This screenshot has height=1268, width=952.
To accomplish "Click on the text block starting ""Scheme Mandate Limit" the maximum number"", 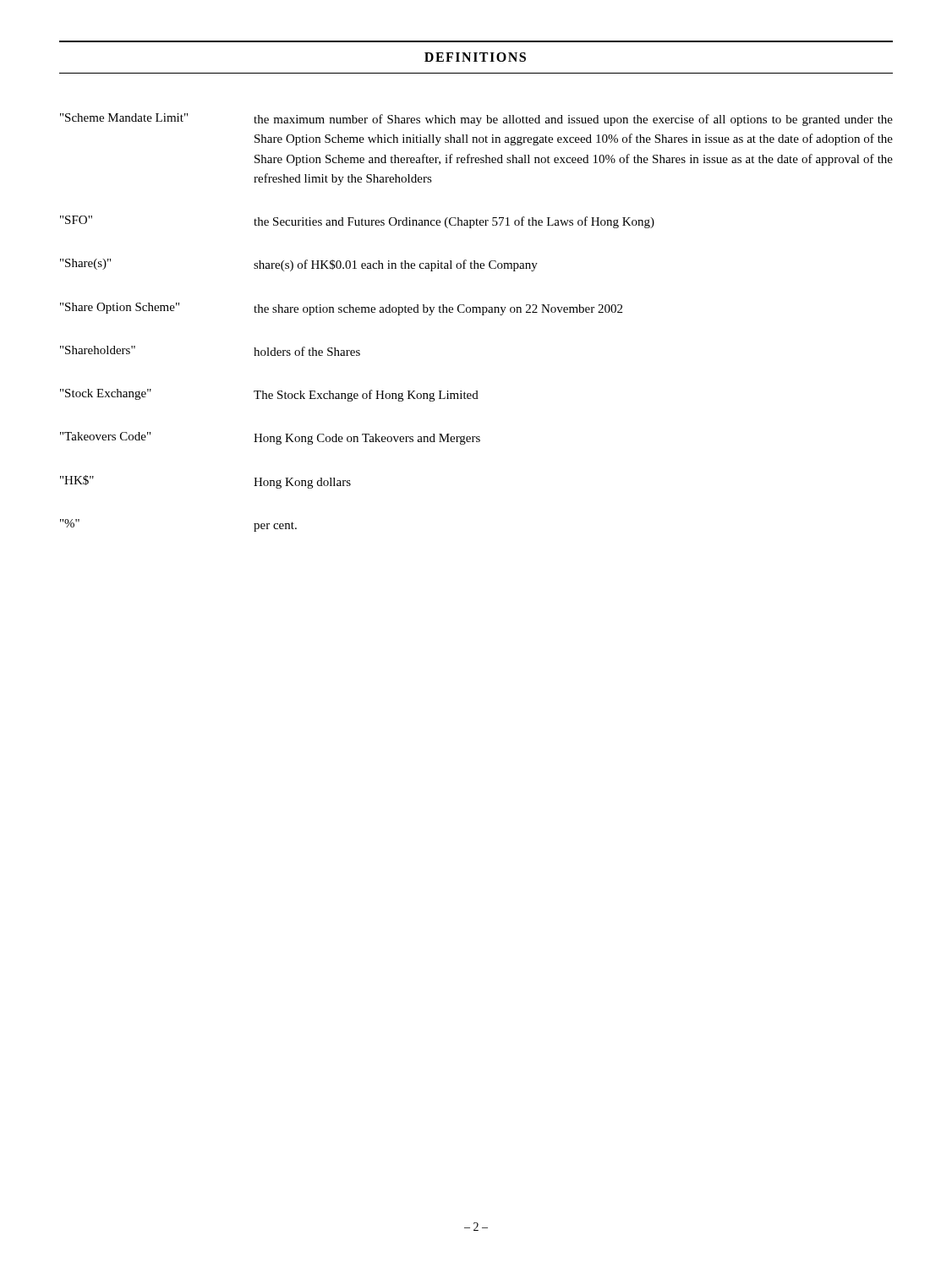I will (476, 149).
